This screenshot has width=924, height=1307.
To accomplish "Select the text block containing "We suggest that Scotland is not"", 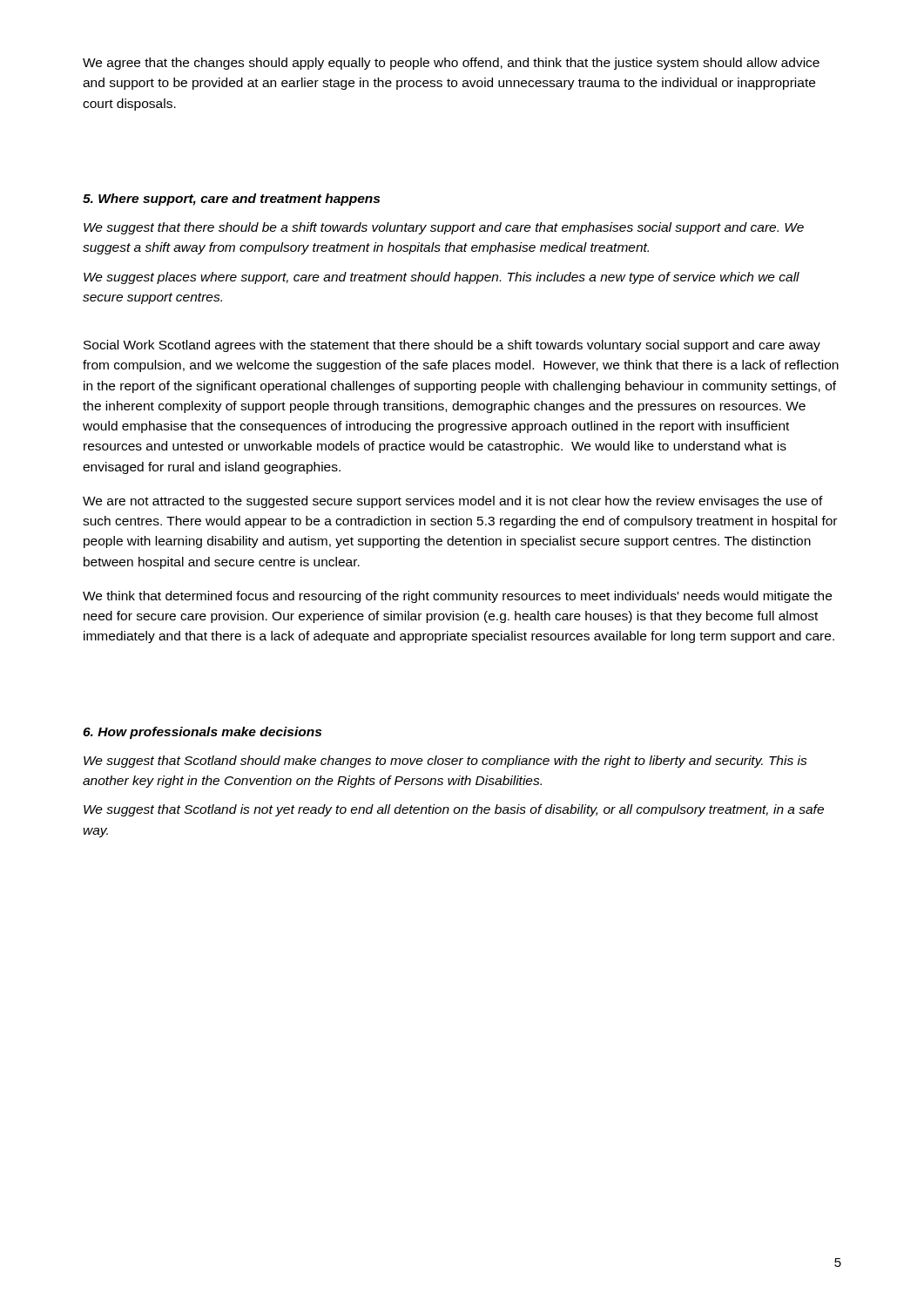I will 453,819.
